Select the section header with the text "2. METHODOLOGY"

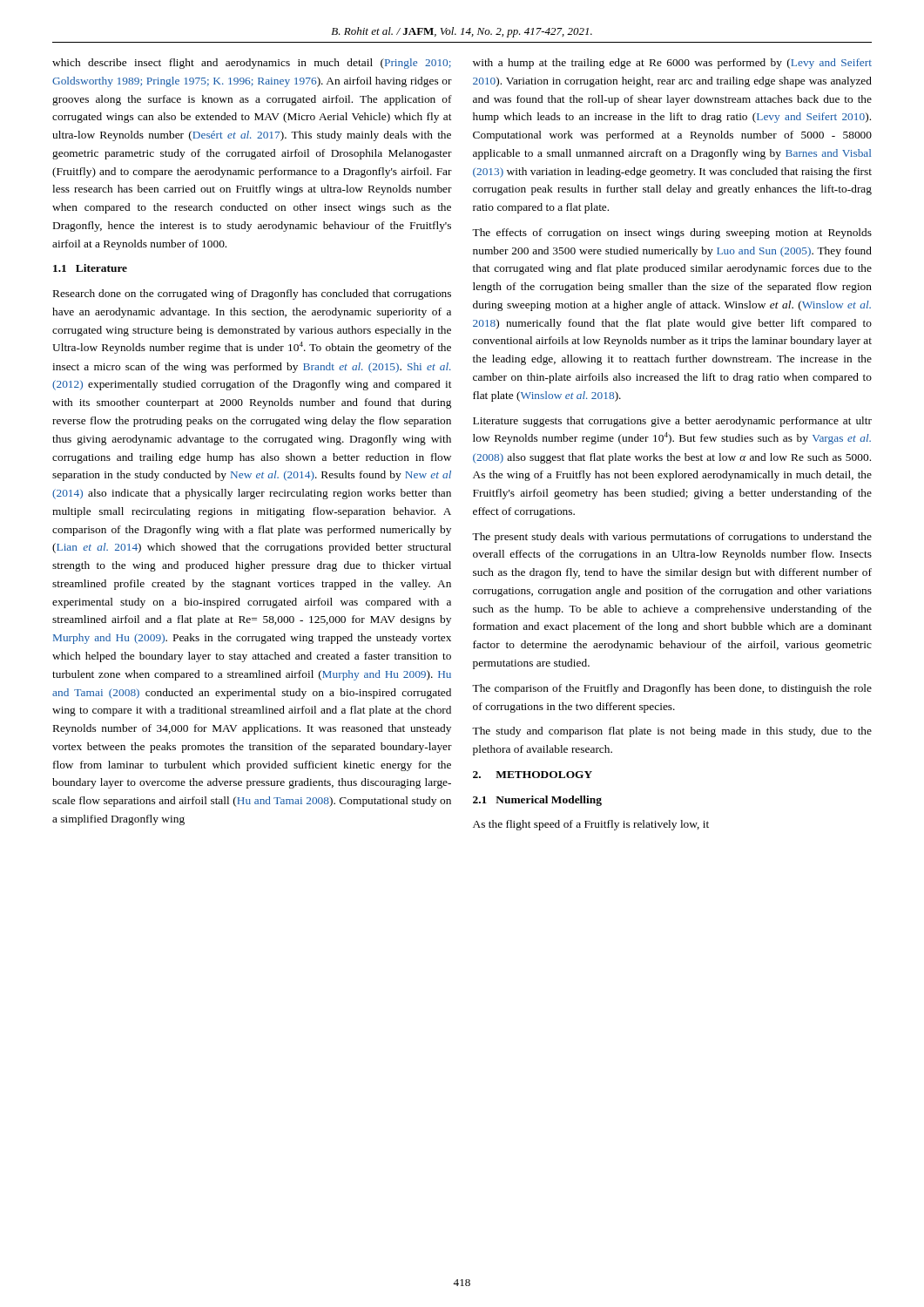pyautogui.click(x=533, y=775)
